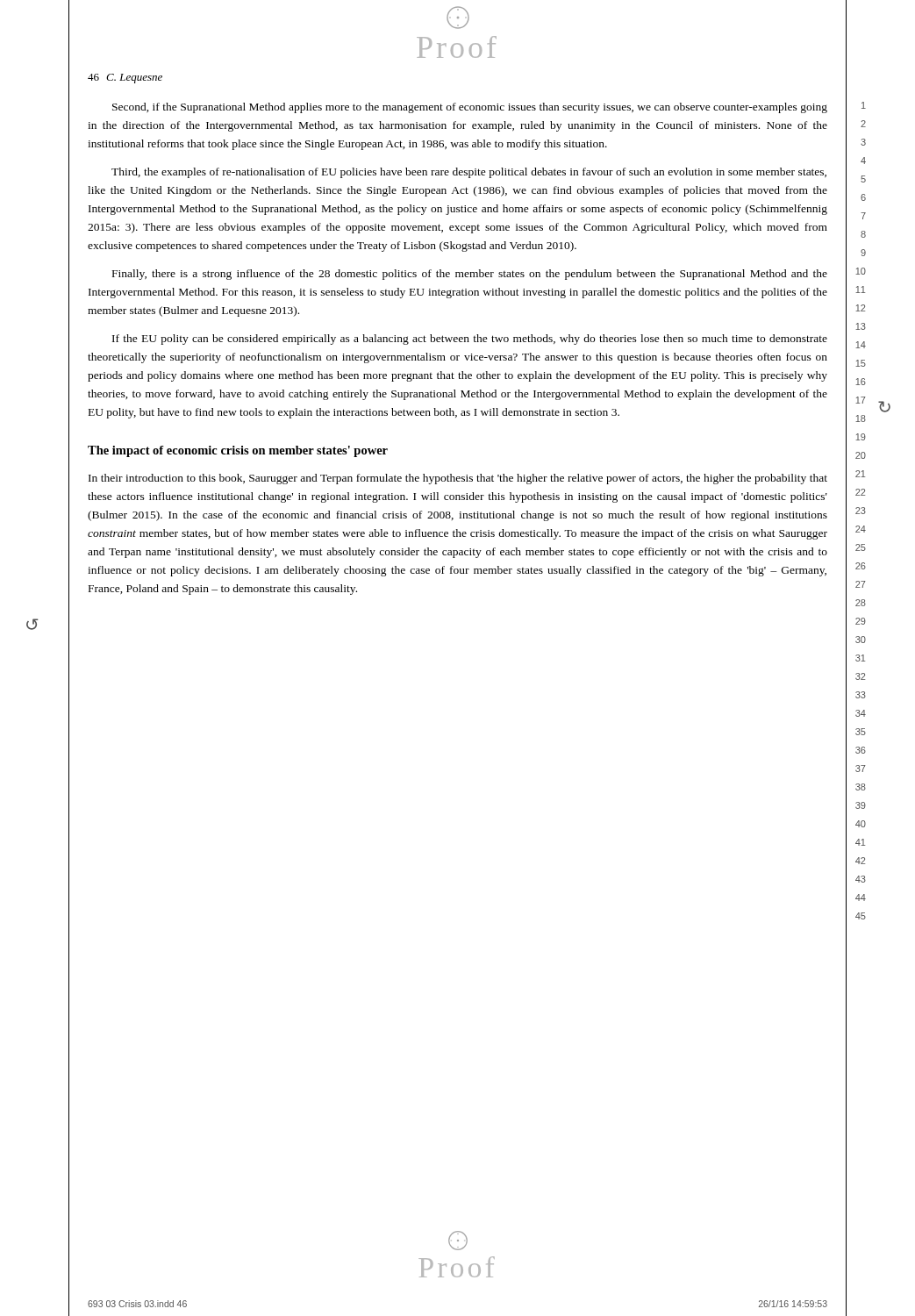Find the text block with the text "Second, if the Supranational Method applies"
This screenshot has height=1316, width=915.
pos(458,125)
